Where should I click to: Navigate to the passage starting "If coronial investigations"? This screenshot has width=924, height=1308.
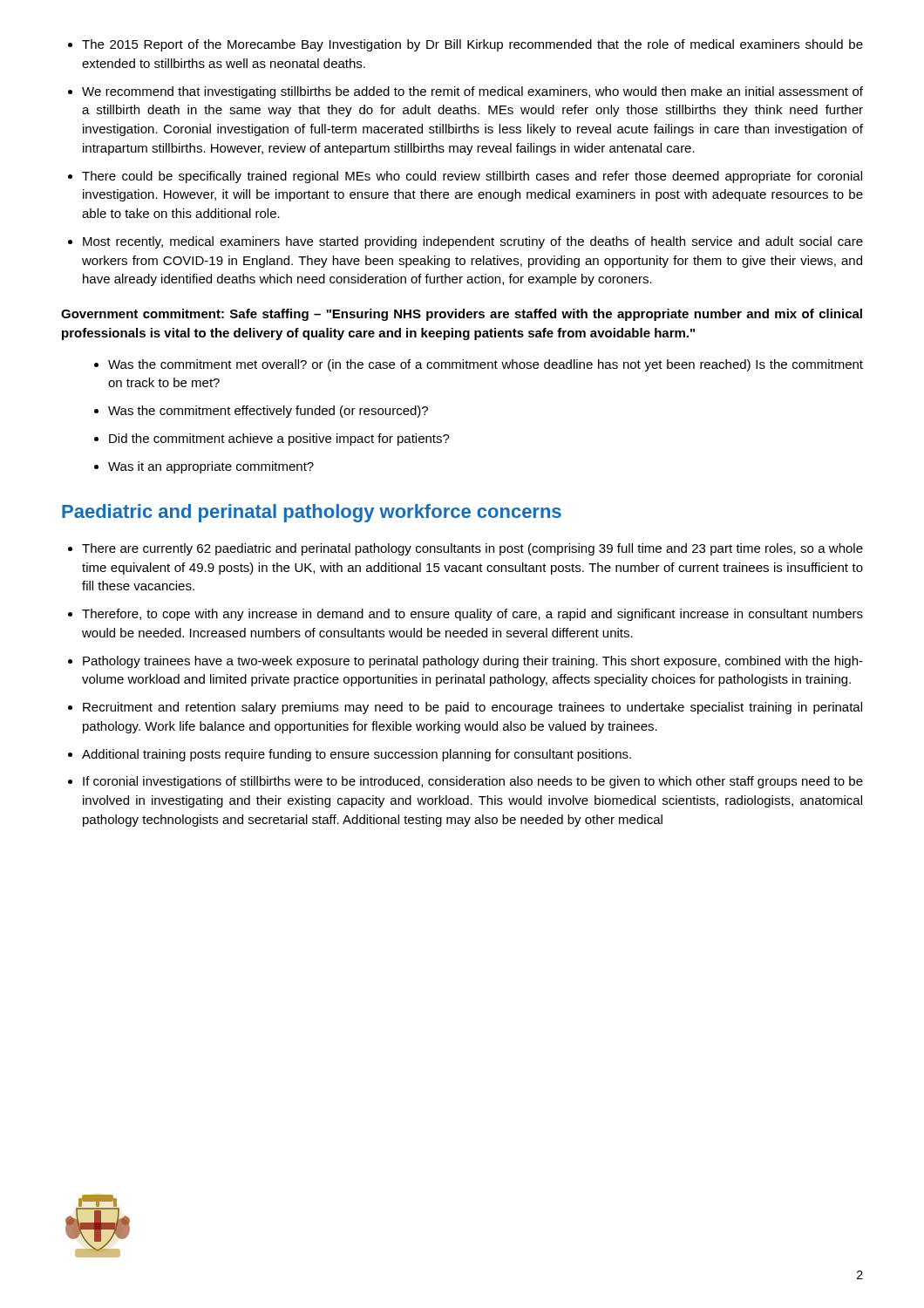pos(462,800)
